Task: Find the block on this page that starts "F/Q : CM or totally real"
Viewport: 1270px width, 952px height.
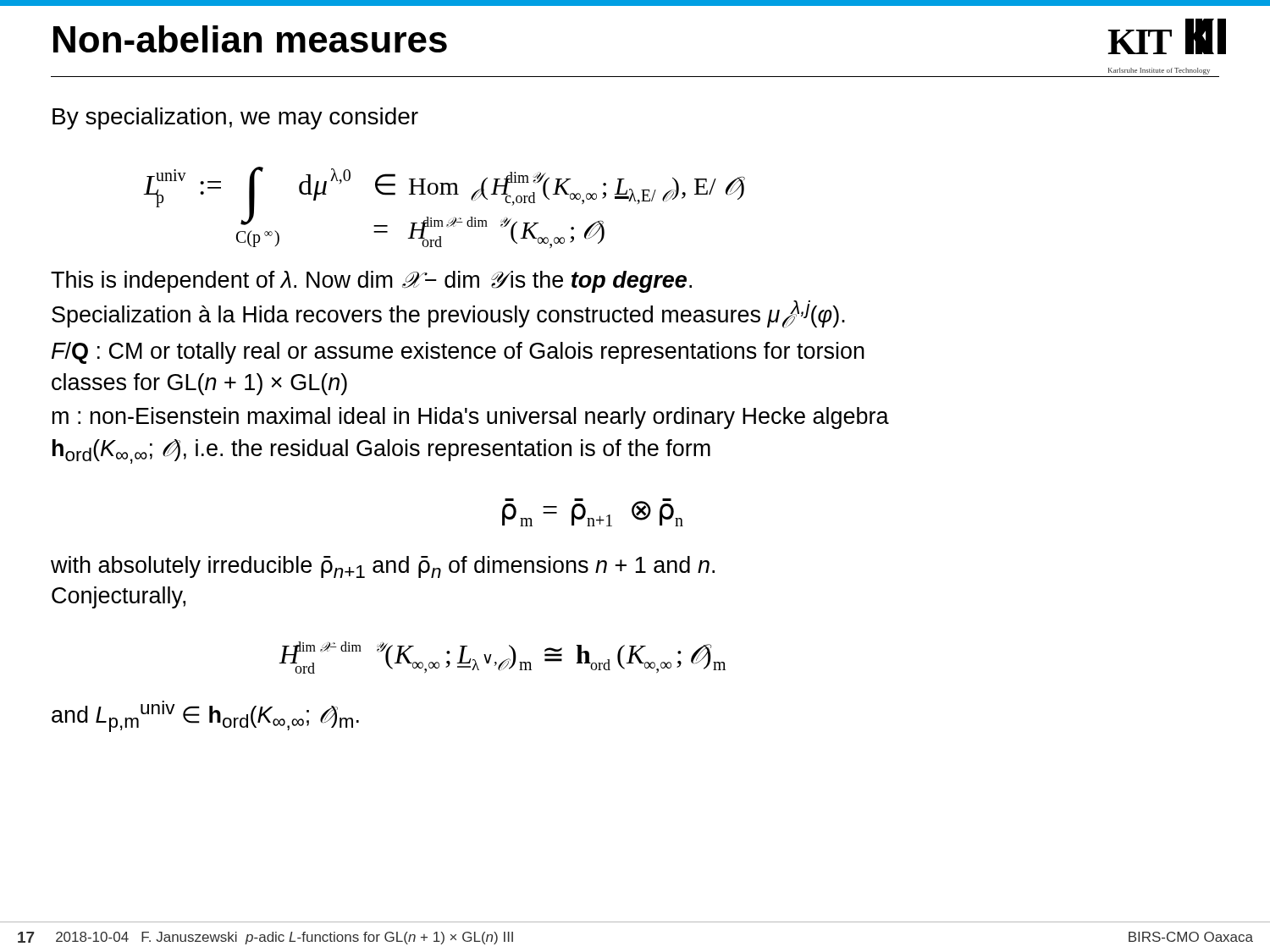Action: (x=458, y=367)
